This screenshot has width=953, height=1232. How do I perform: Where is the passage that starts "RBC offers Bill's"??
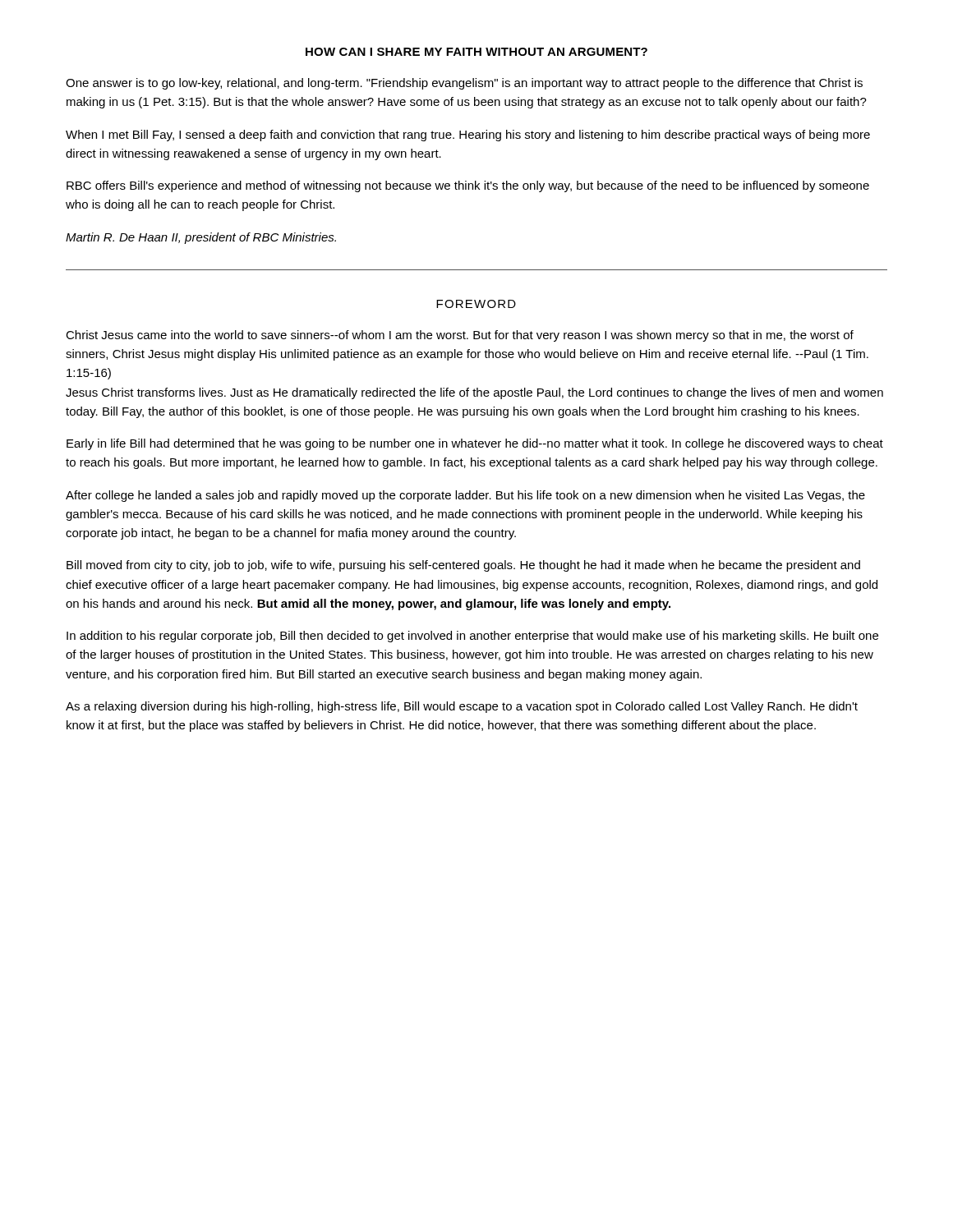pyautogui.click(x=468, y=195)
